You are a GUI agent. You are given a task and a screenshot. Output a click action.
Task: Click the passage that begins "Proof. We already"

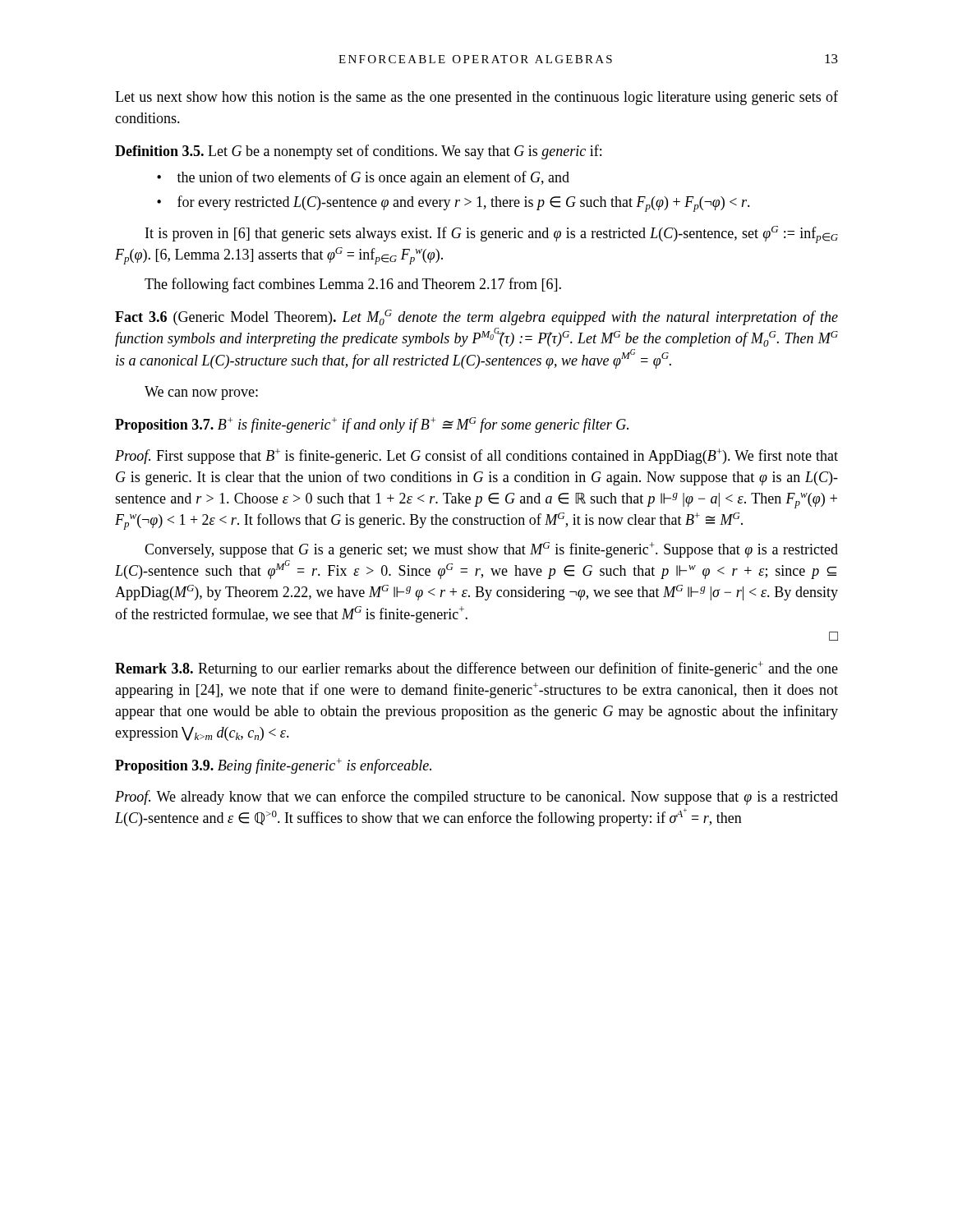click(x=476, y=808)
